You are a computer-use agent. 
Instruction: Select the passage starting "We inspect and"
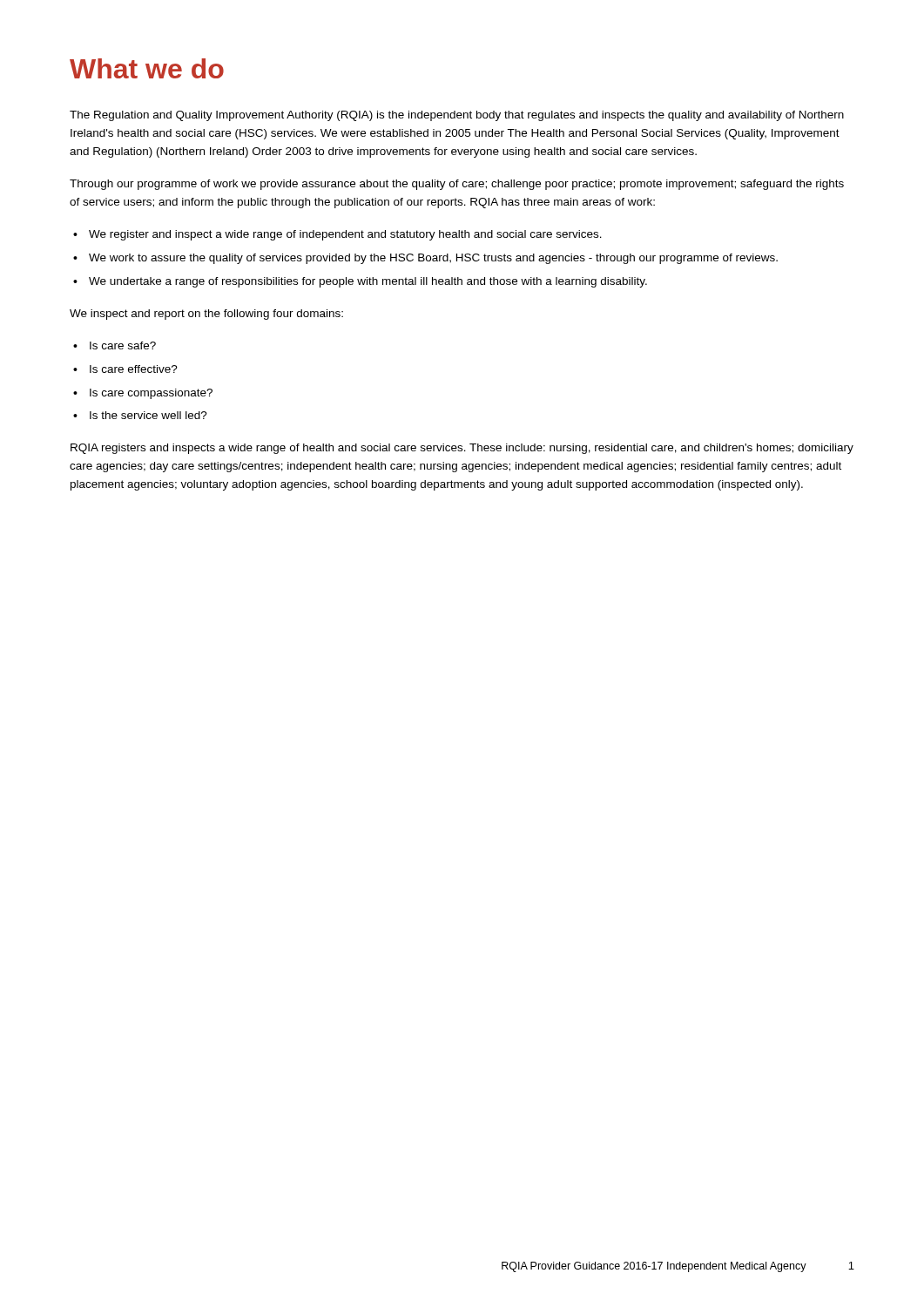(207, 313)
